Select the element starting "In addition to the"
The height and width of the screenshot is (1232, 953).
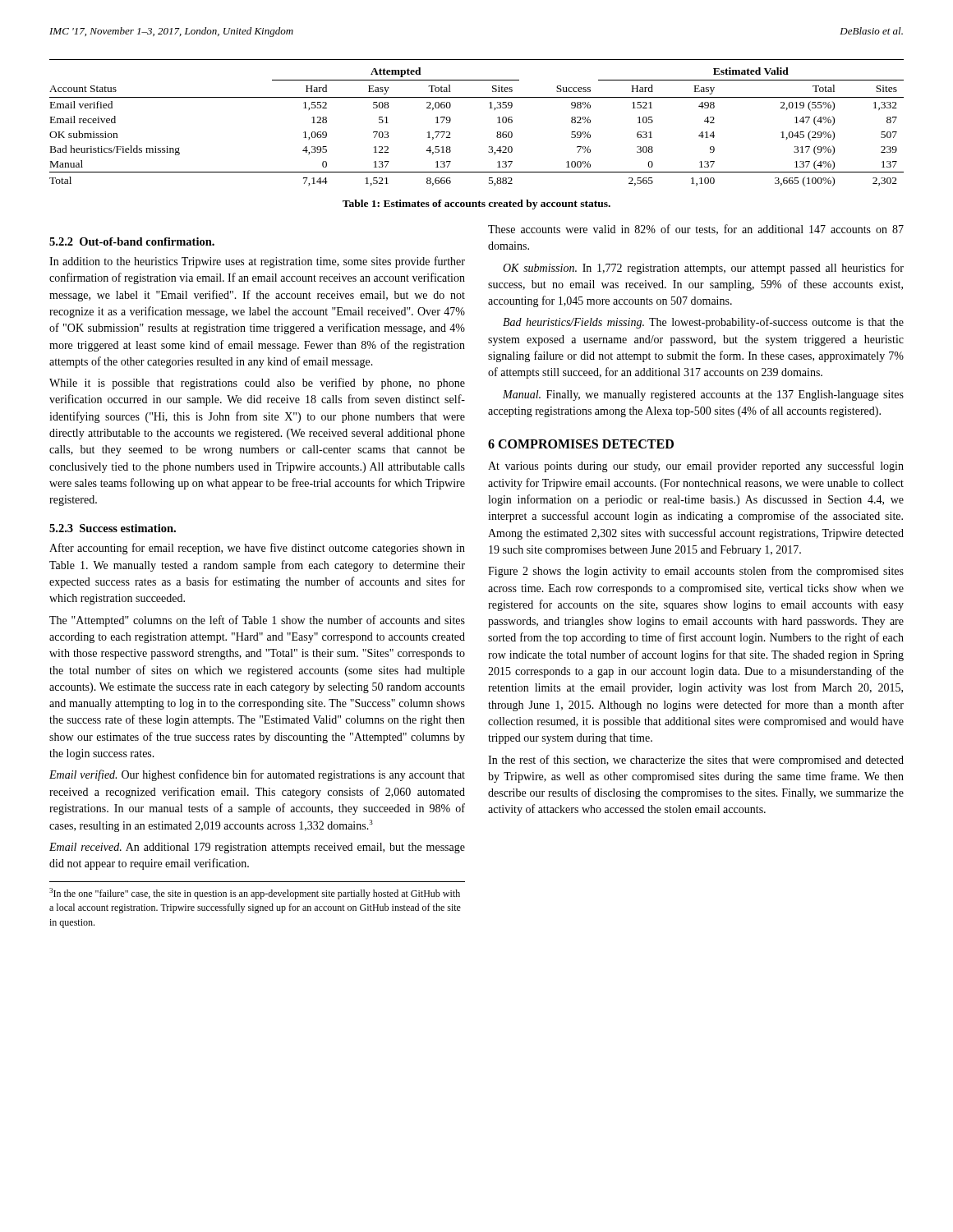[257, 312]
